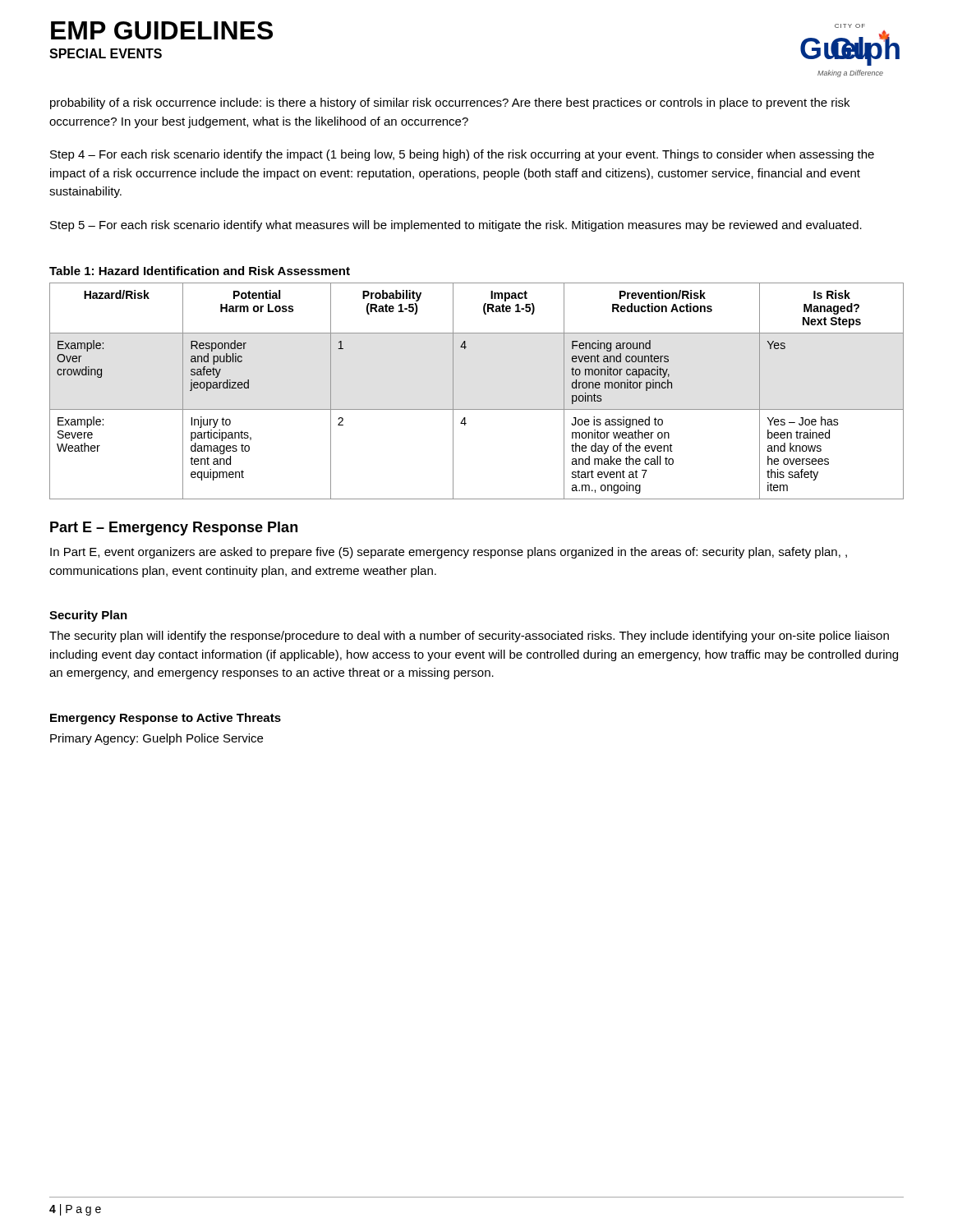
Task: Locate the region starting "Step 5 –"
Action: click(x=476, y=225)
